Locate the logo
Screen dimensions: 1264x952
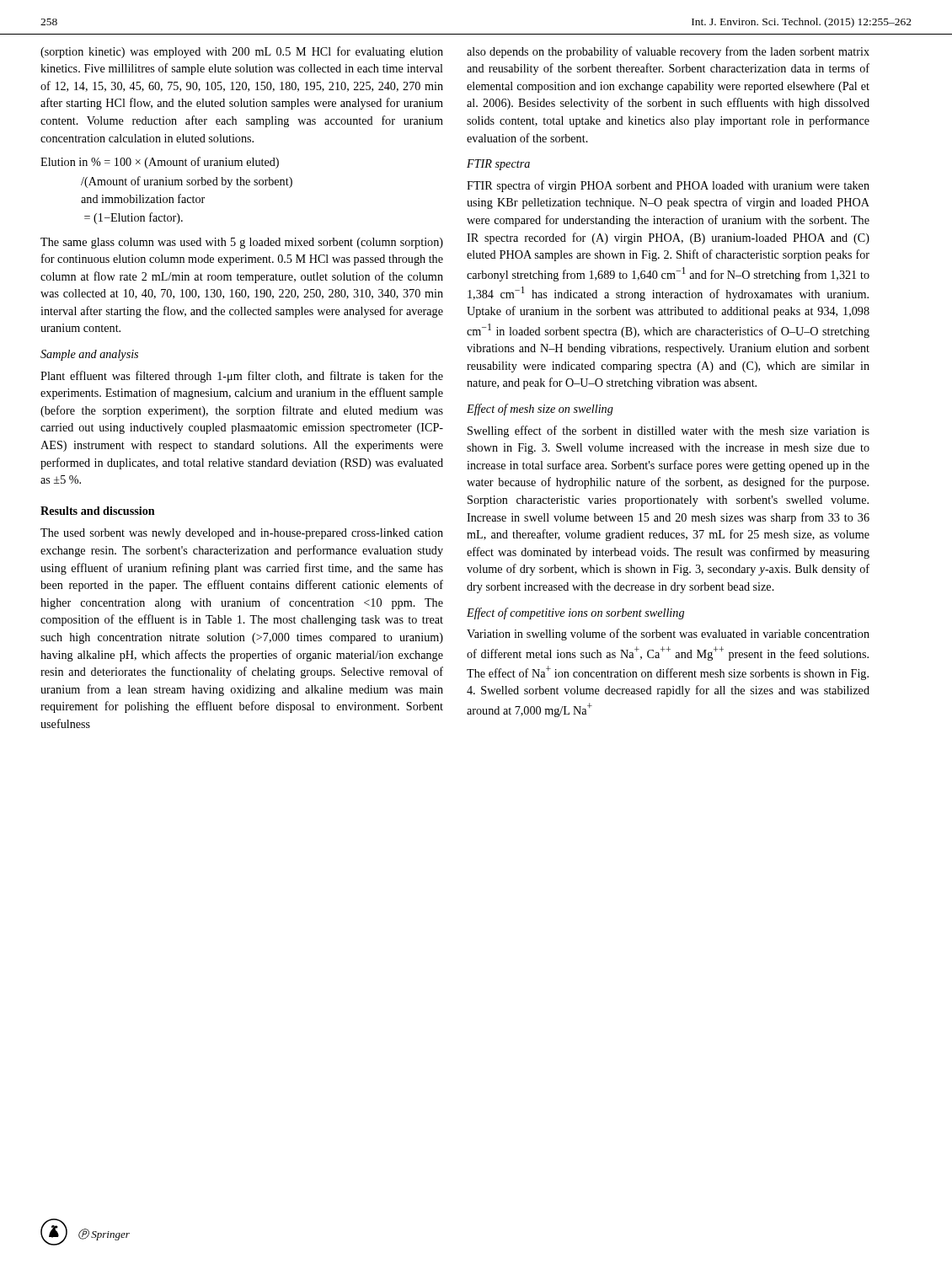54,1235
